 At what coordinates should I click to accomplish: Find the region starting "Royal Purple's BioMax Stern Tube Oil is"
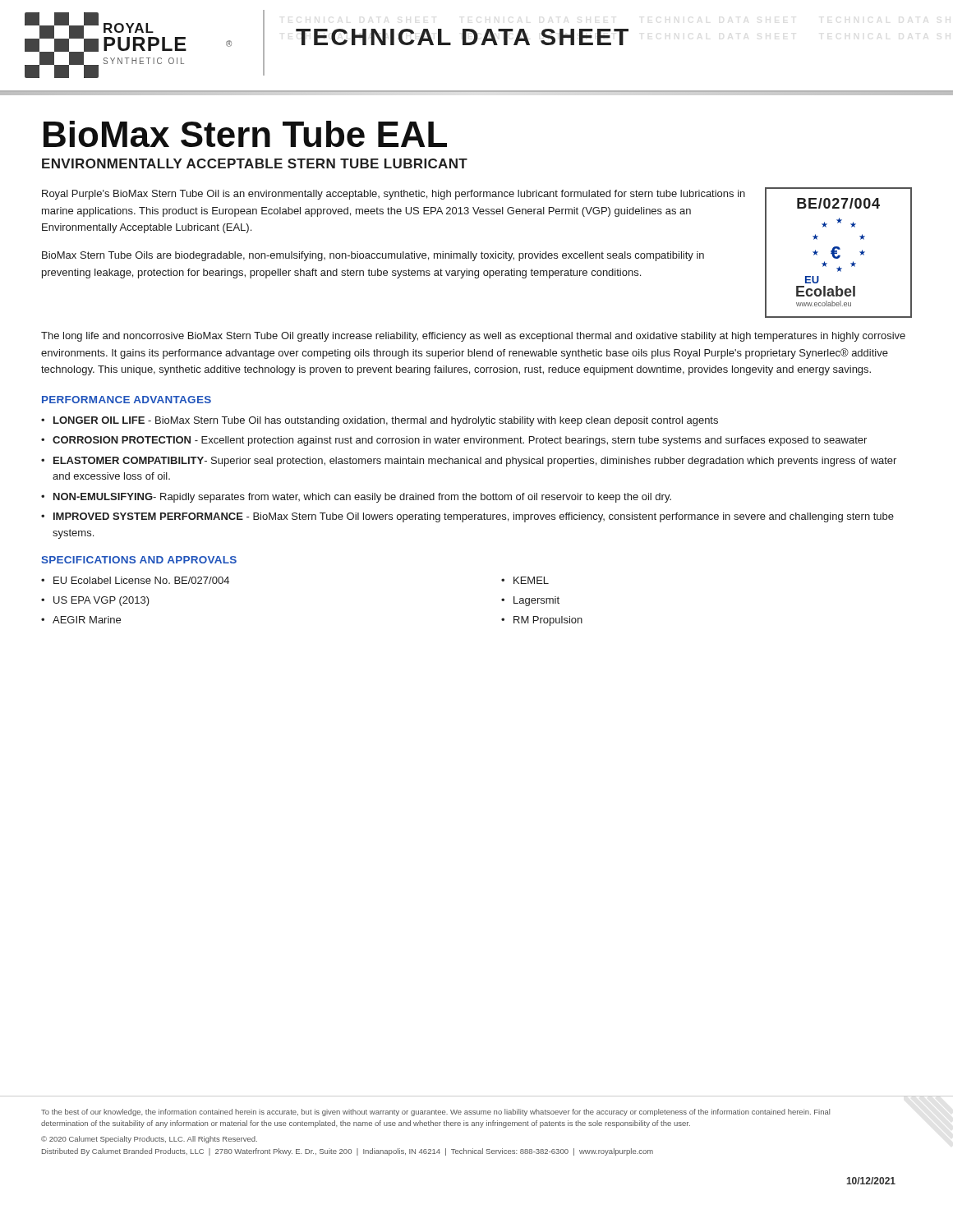[393, 211]
